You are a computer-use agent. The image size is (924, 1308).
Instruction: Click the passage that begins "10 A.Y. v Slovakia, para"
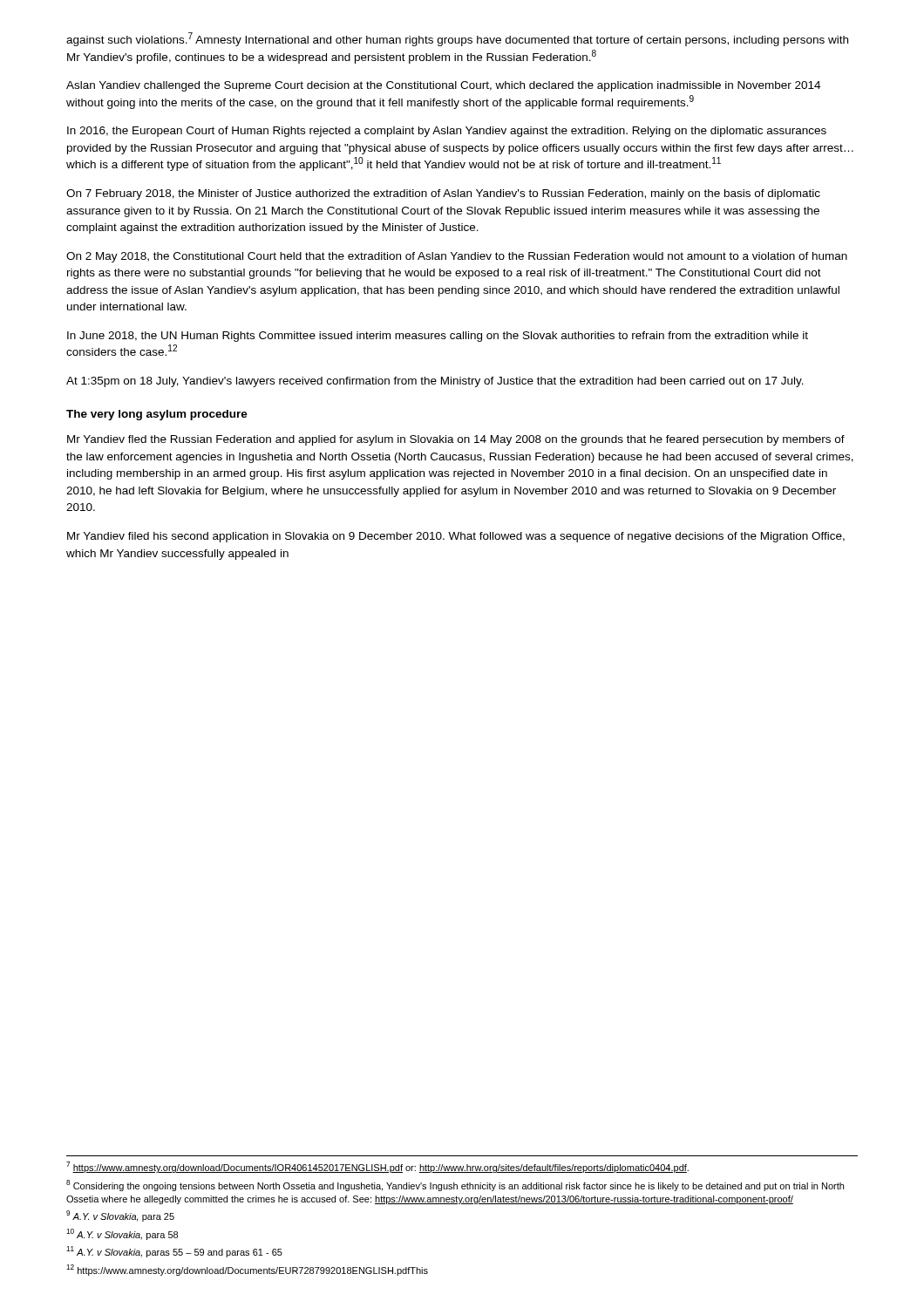(x=122, y=1234)
